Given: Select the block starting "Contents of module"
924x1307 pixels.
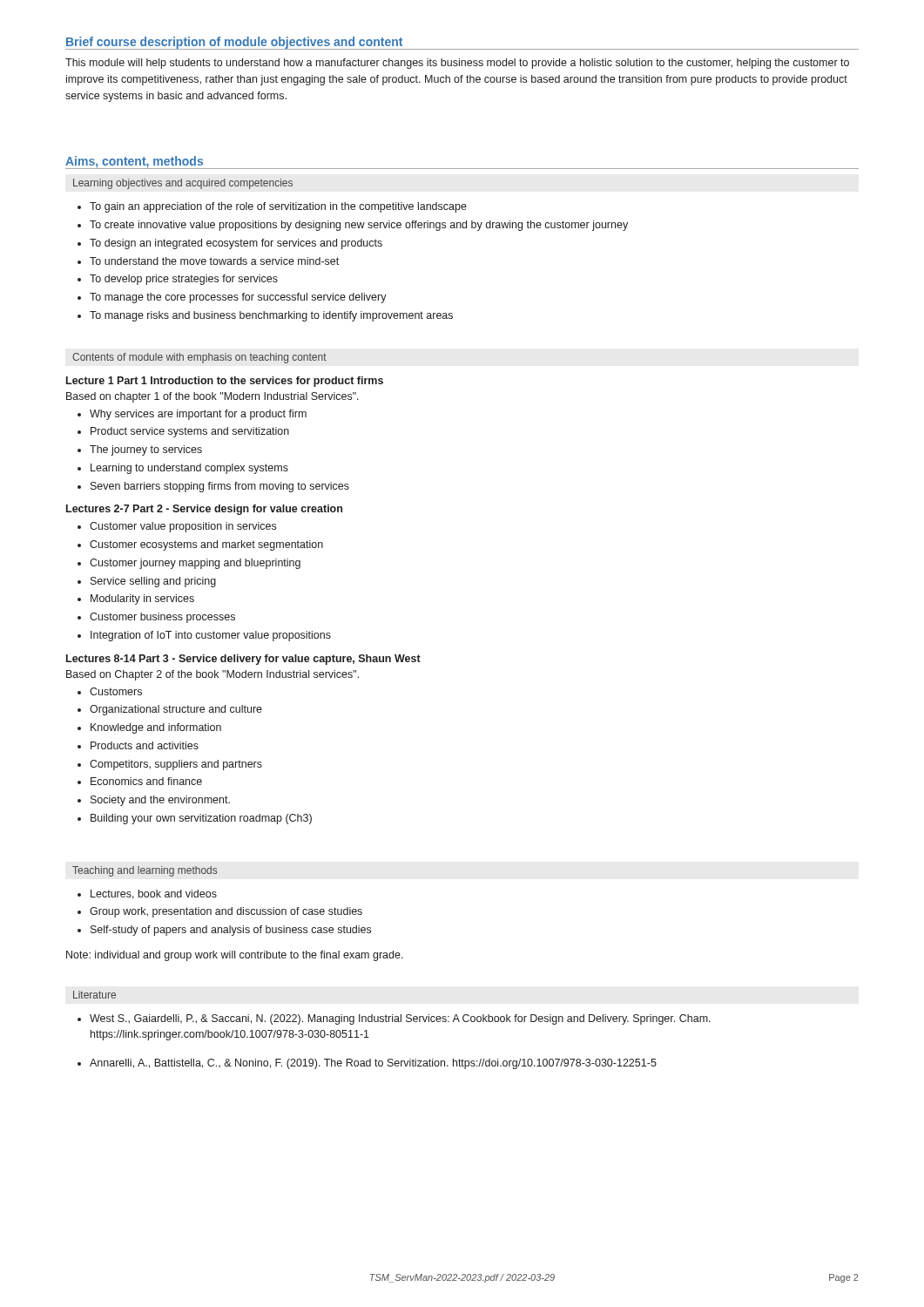Looking at the screenshot, I should (199, 357).
